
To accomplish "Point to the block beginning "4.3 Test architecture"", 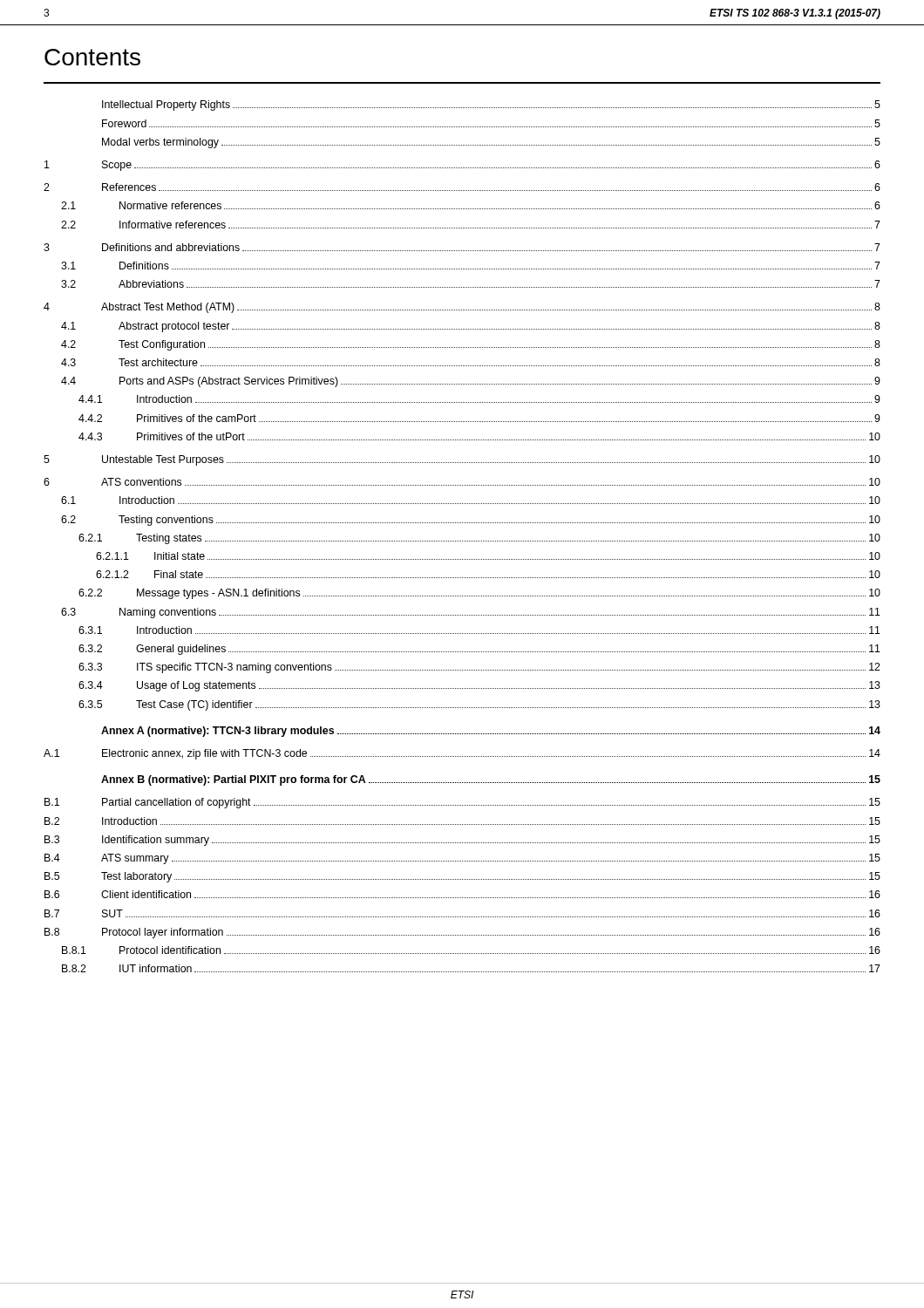I will pyautogui.click(x=462, y=363).
